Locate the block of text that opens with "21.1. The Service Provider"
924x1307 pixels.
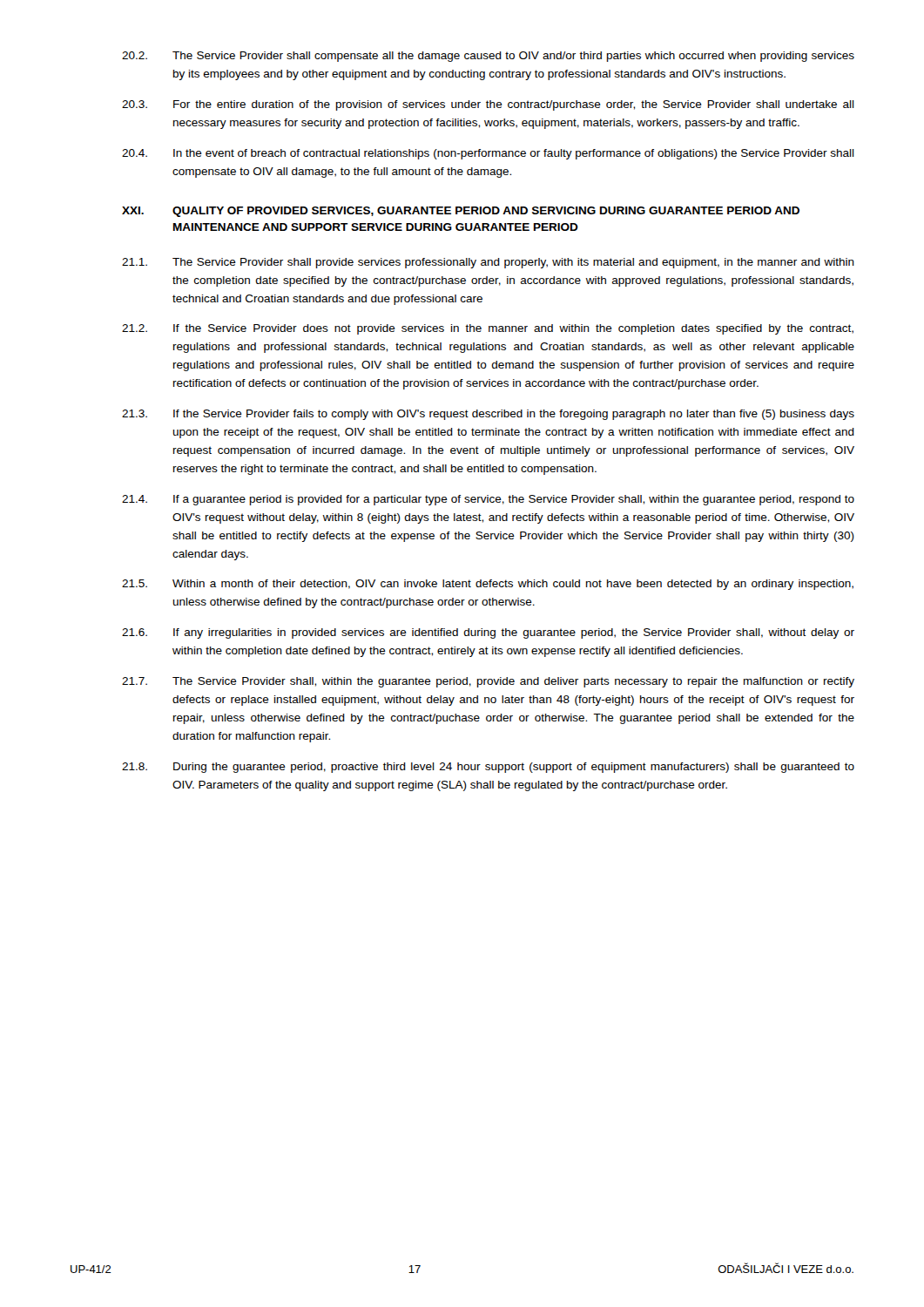click(488, 281)
